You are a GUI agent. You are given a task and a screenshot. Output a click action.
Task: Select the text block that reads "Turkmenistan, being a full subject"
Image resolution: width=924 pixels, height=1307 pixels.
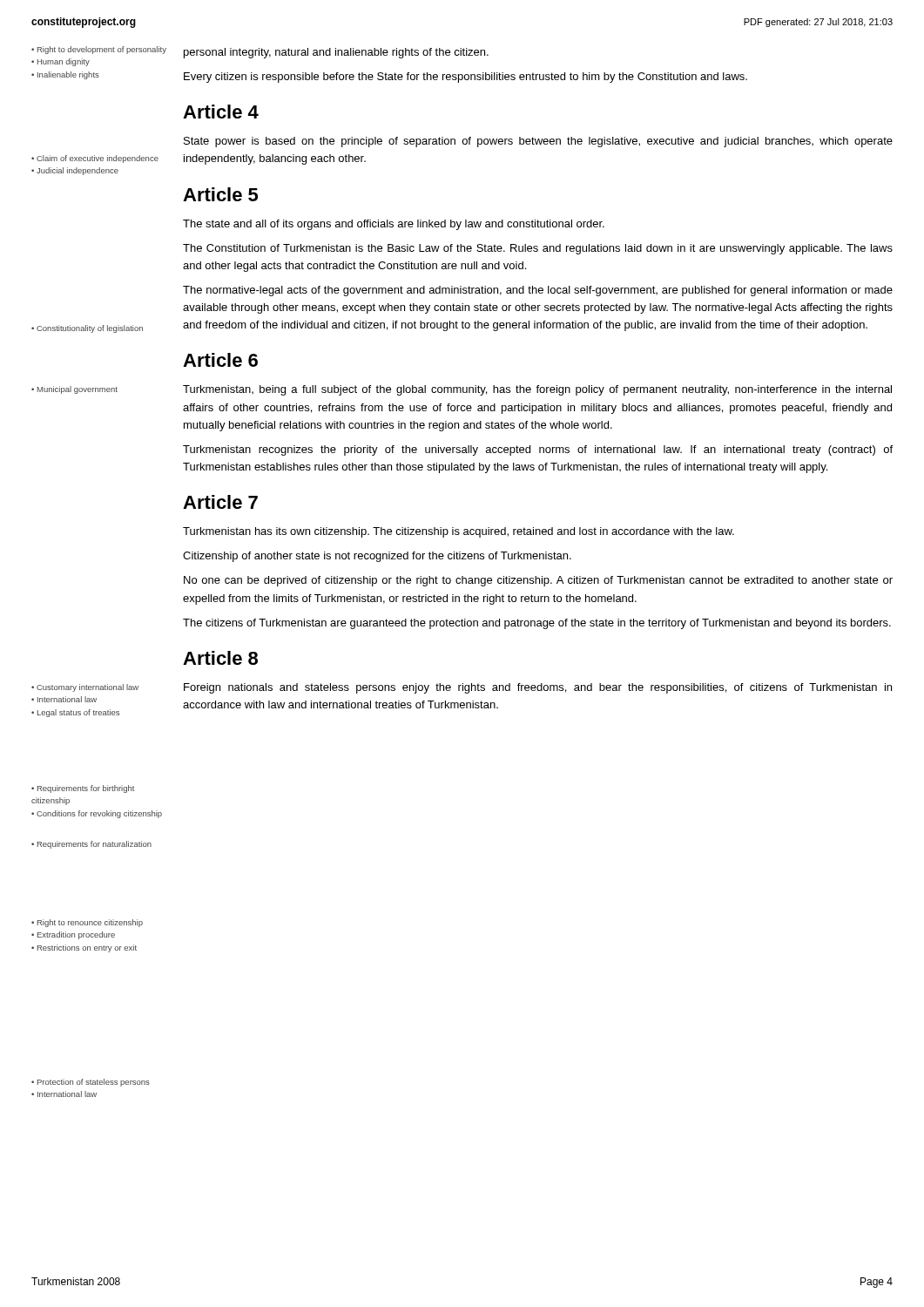538,407
